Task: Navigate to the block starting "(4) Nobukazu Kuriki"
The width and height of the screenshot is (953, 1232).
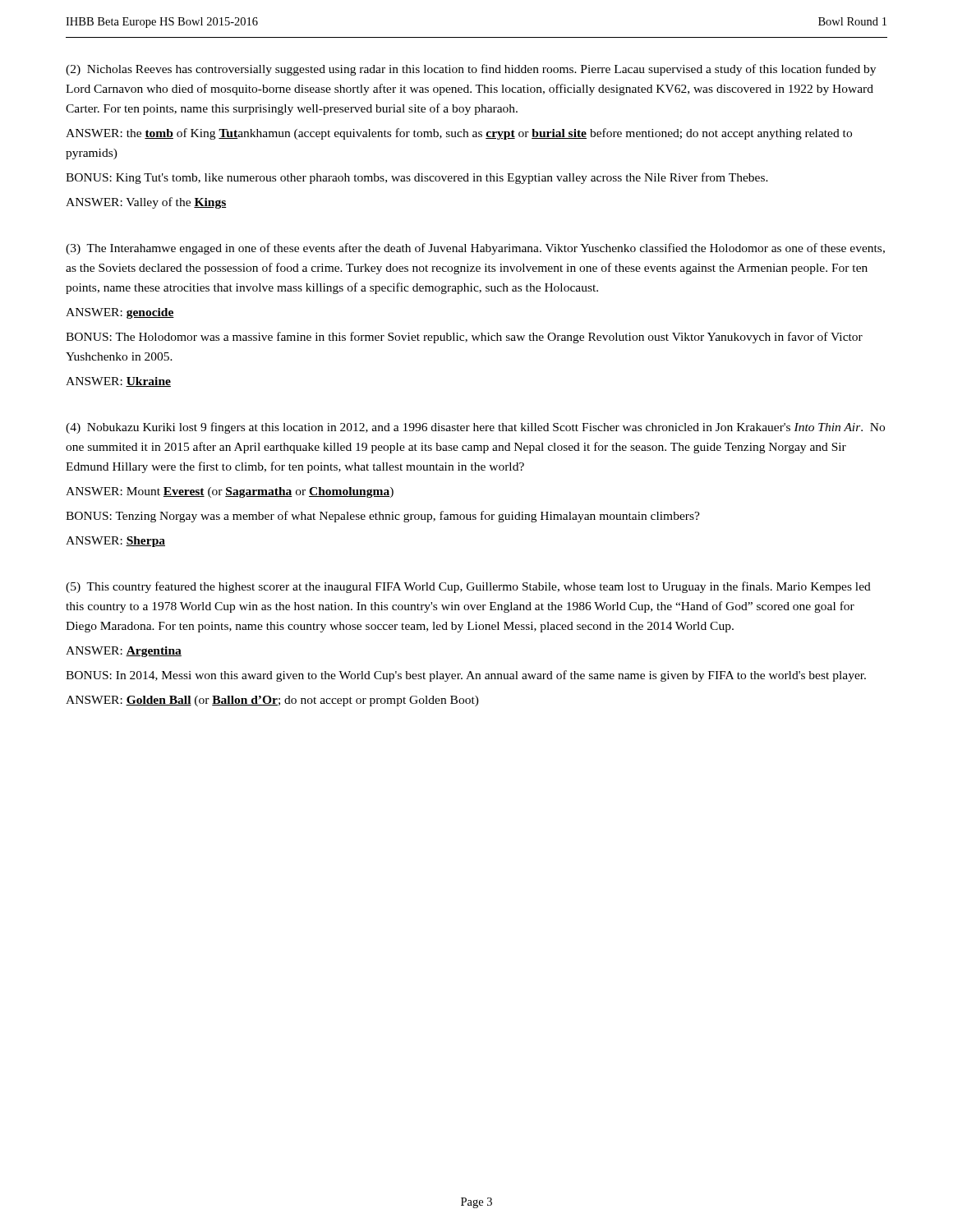Action: (x=476, y=447)
